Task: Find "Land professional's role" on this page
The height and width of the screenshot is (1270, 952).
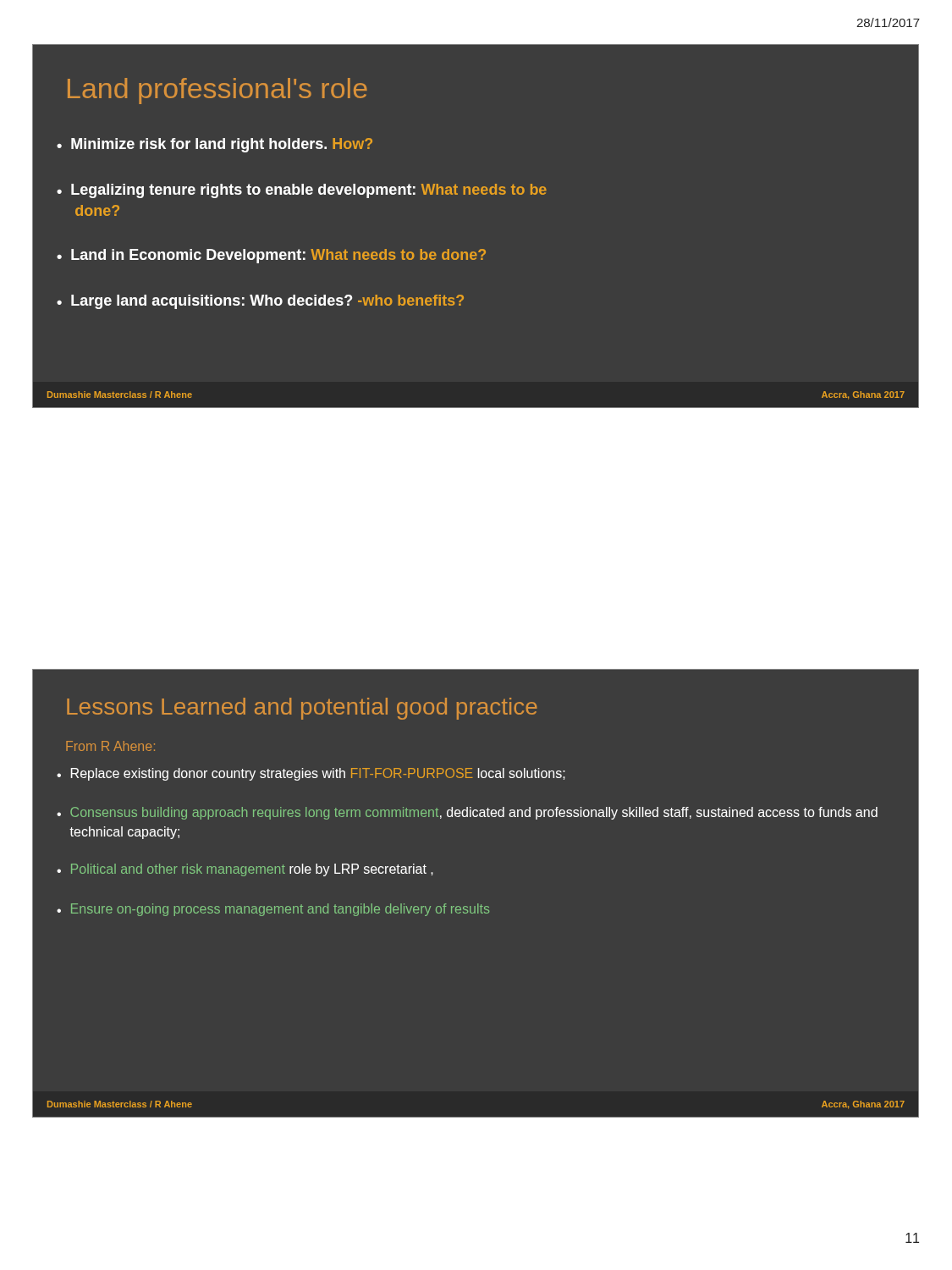Action: pos(217,88)
